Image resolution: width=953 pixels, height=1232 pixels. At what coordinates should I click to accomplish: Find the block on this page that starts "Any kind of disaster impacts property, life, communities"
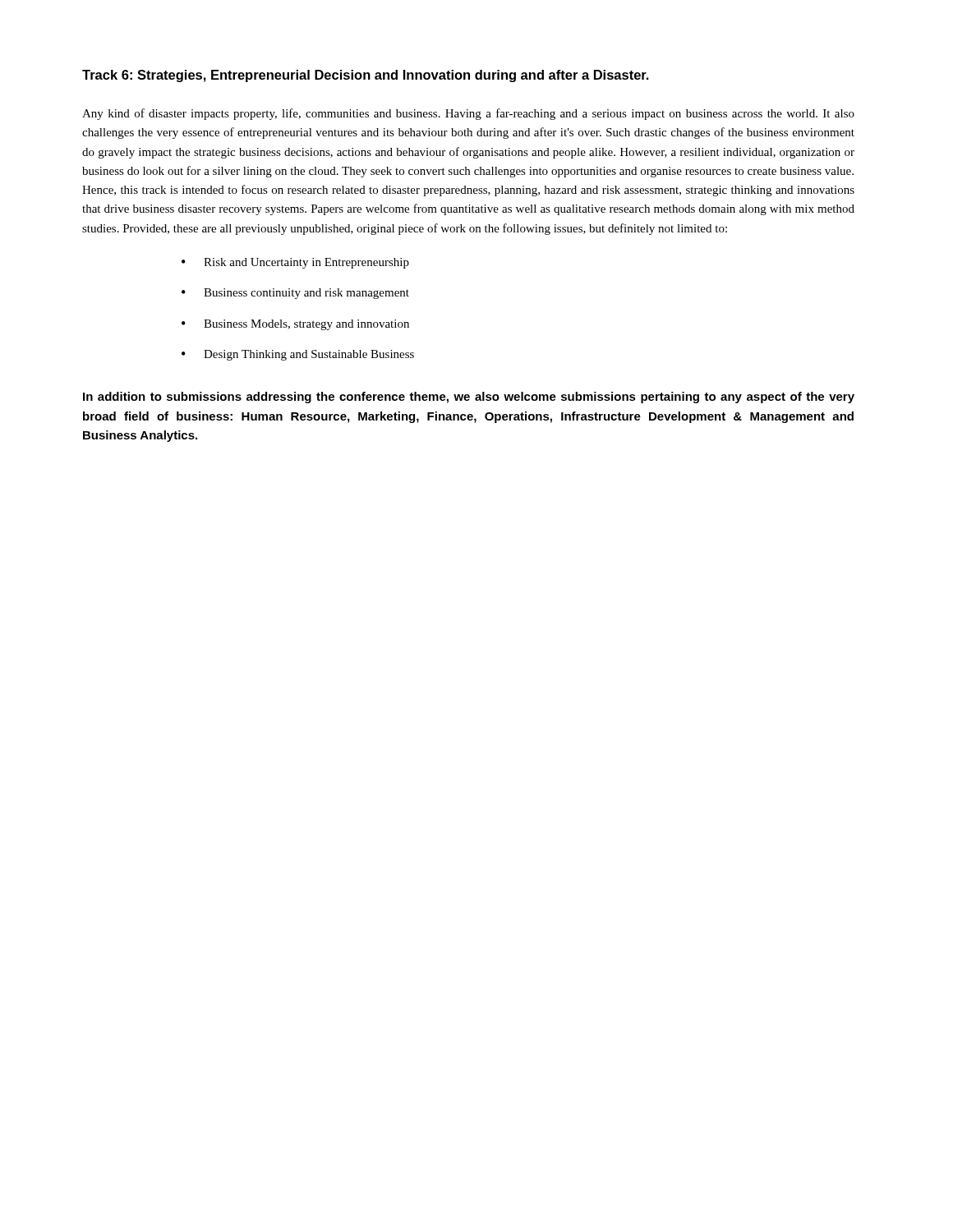point(468,171)
